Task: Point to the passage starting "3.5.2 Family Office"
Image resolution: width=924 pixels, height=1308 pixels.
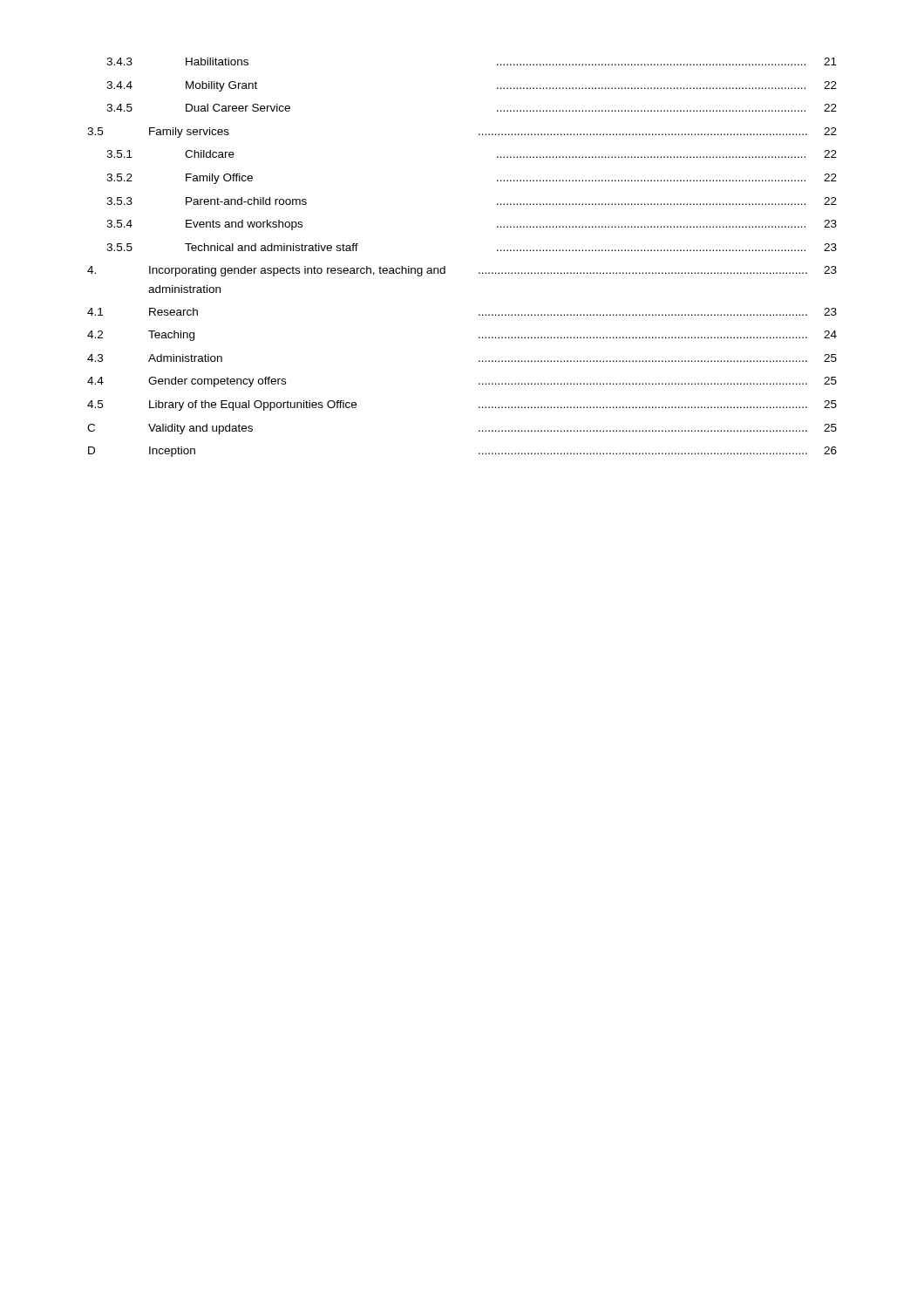Action: coord(118,177)
